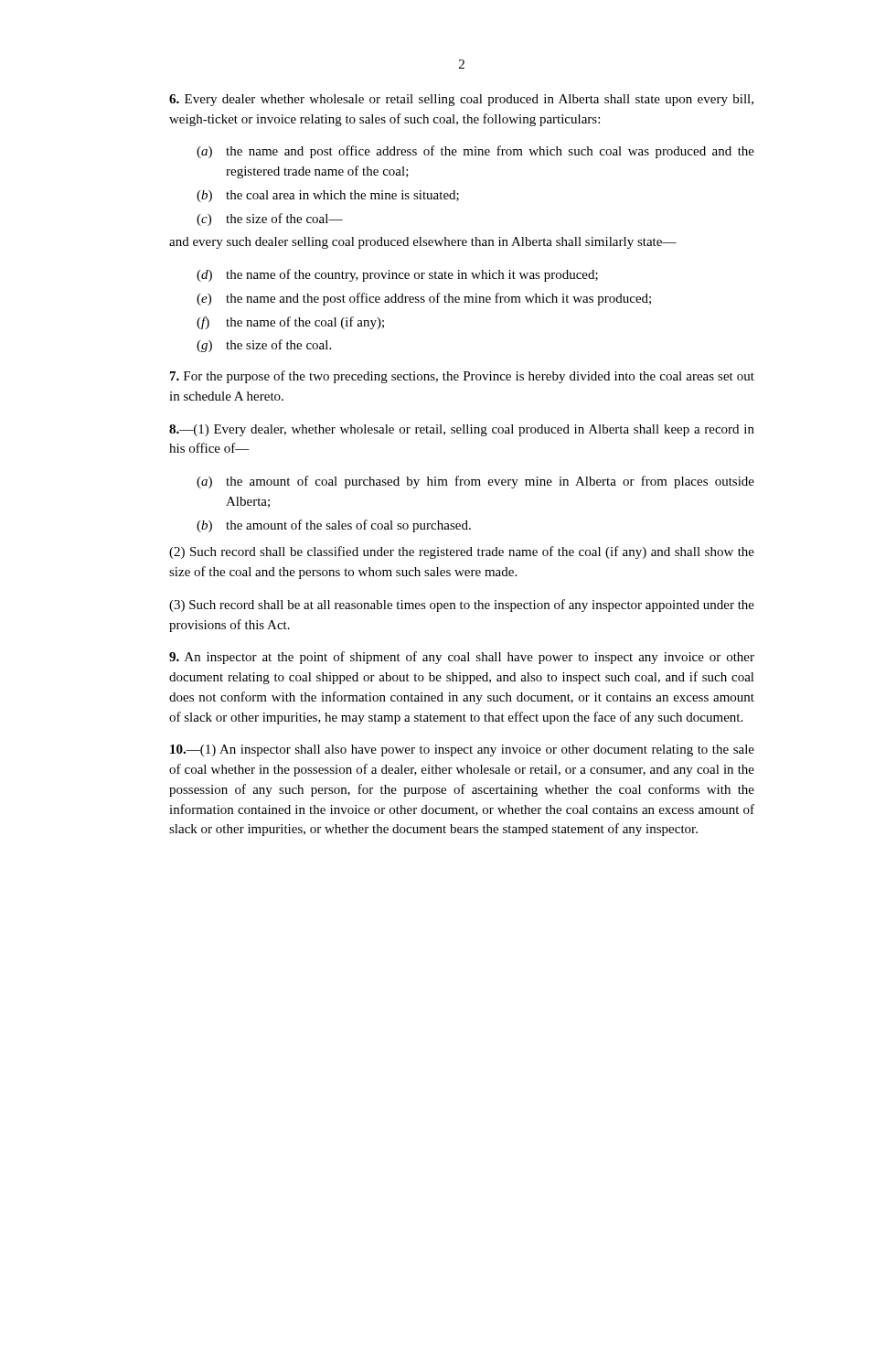The height and width of the screenshot is (1372, 875).
Task: Locate the text starting "(a) the name and post"
Action: [475, 162]
